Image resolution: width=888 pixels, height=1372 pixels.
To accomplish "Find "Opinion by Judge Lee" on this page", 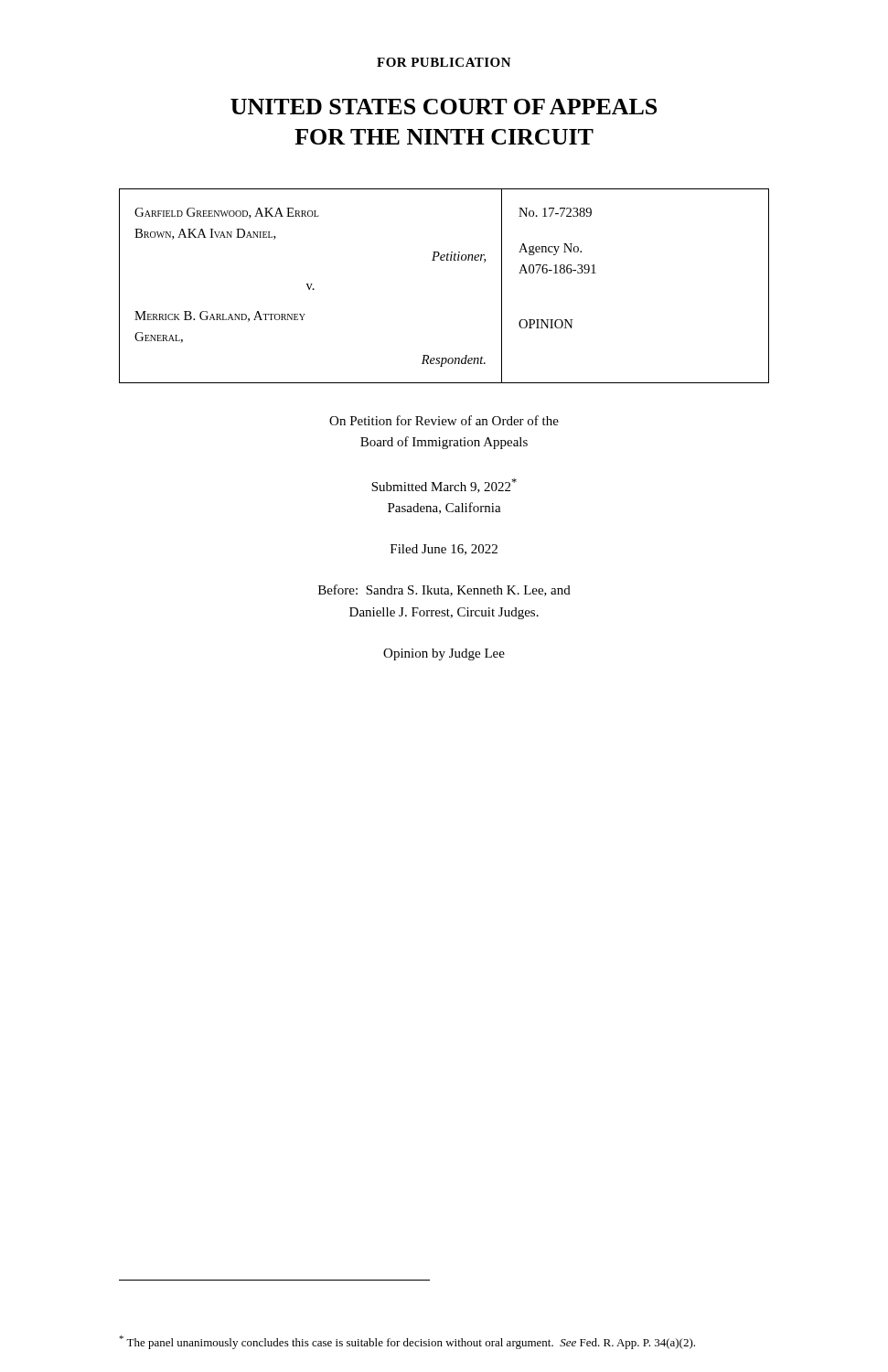I will (444, 653).
